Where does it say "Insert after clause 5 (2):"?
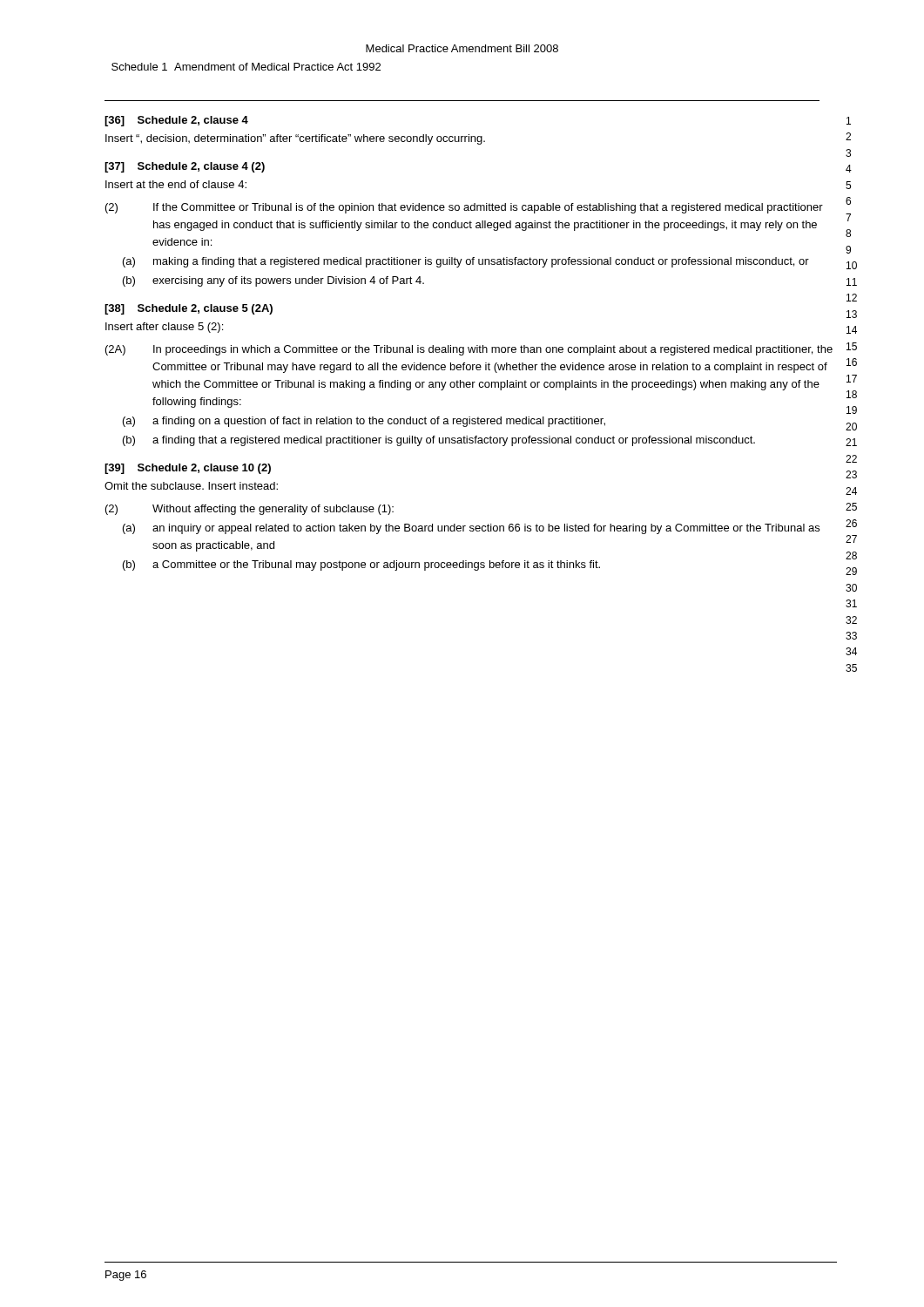 (164, 326)
